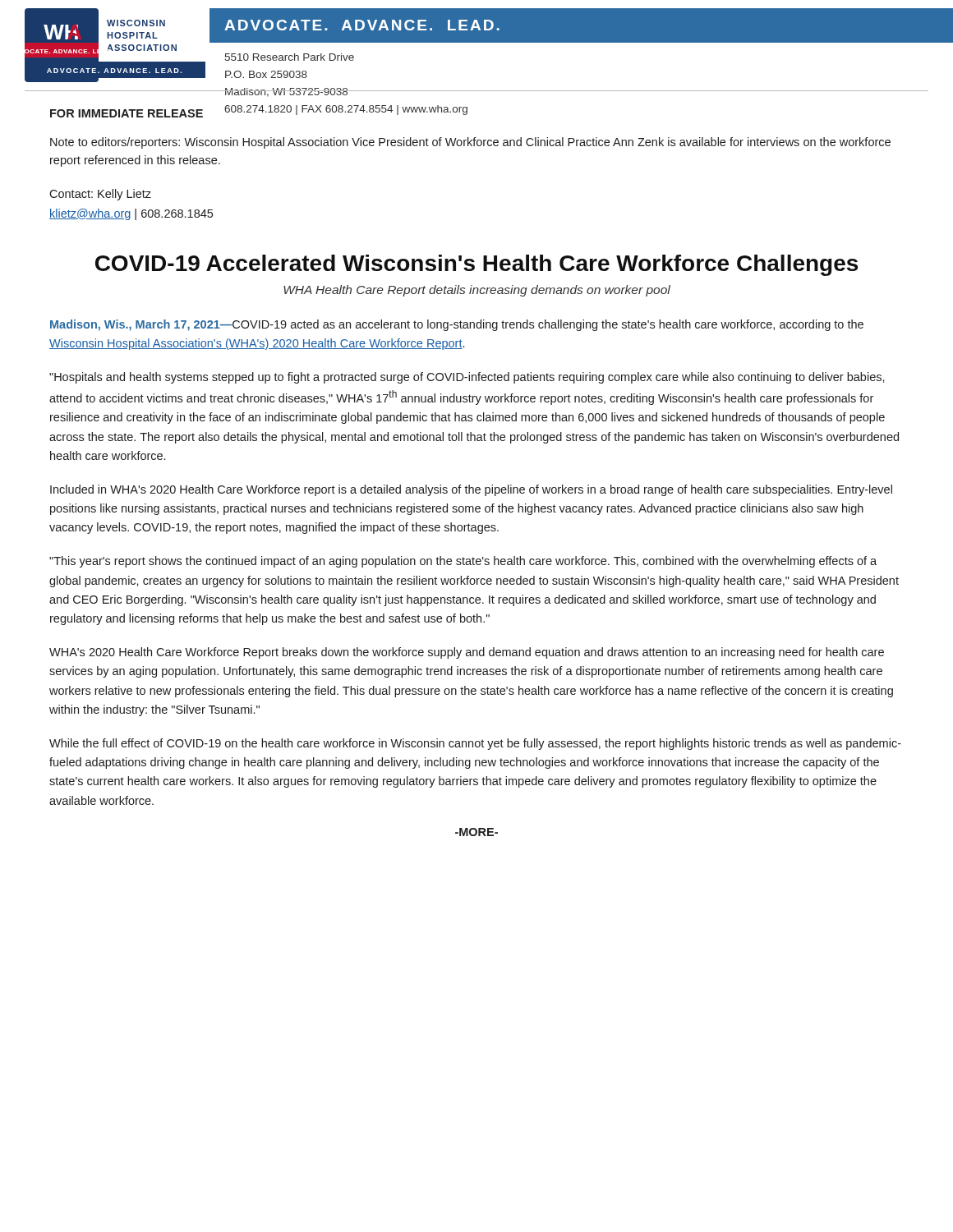
Task: Navigate to the text block starting "Madison, Wis., March 17, 2021—COVID-19"
Action: (457, 334)
